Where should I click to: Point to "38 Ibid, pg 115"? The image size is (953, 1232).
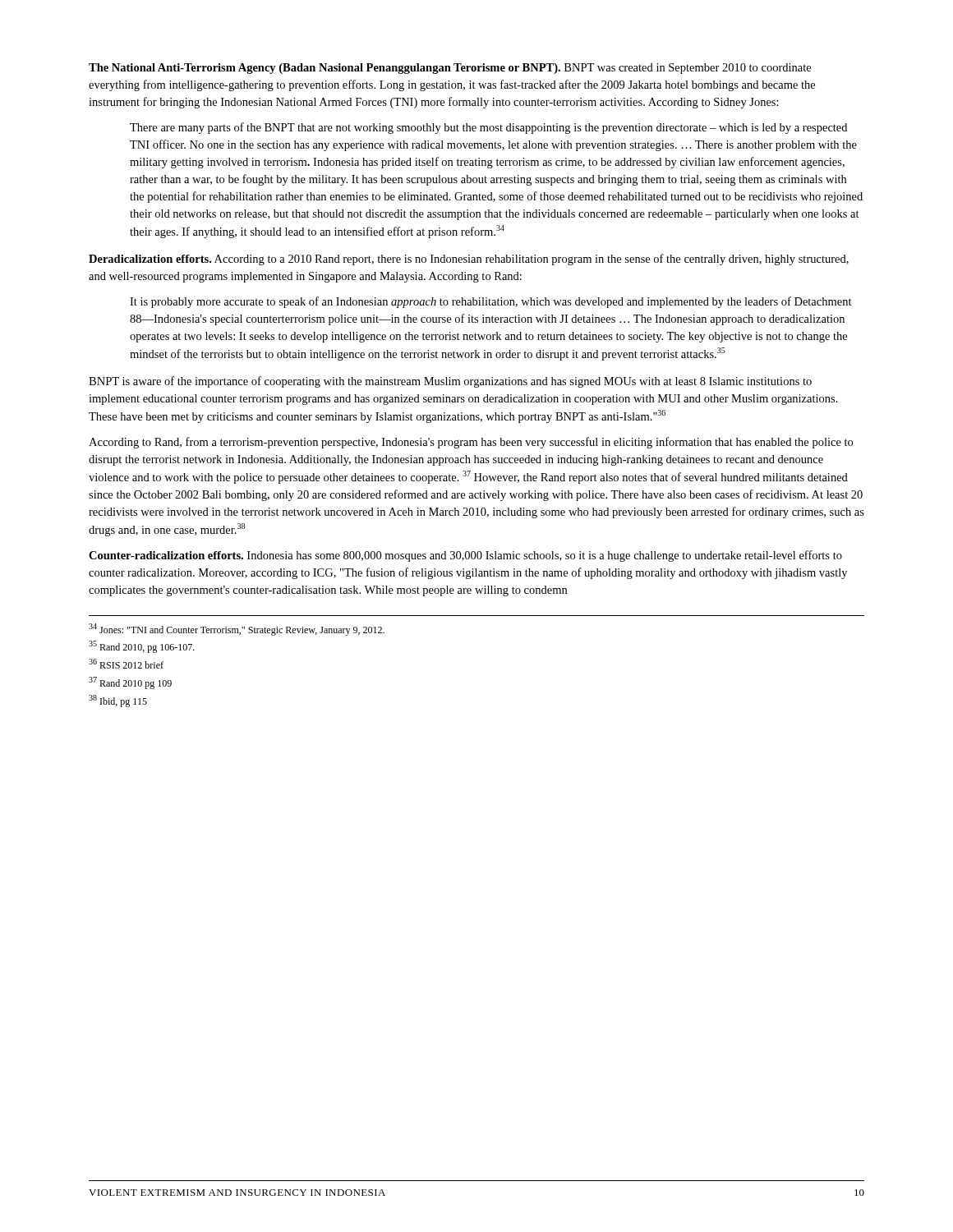point(118,700)
